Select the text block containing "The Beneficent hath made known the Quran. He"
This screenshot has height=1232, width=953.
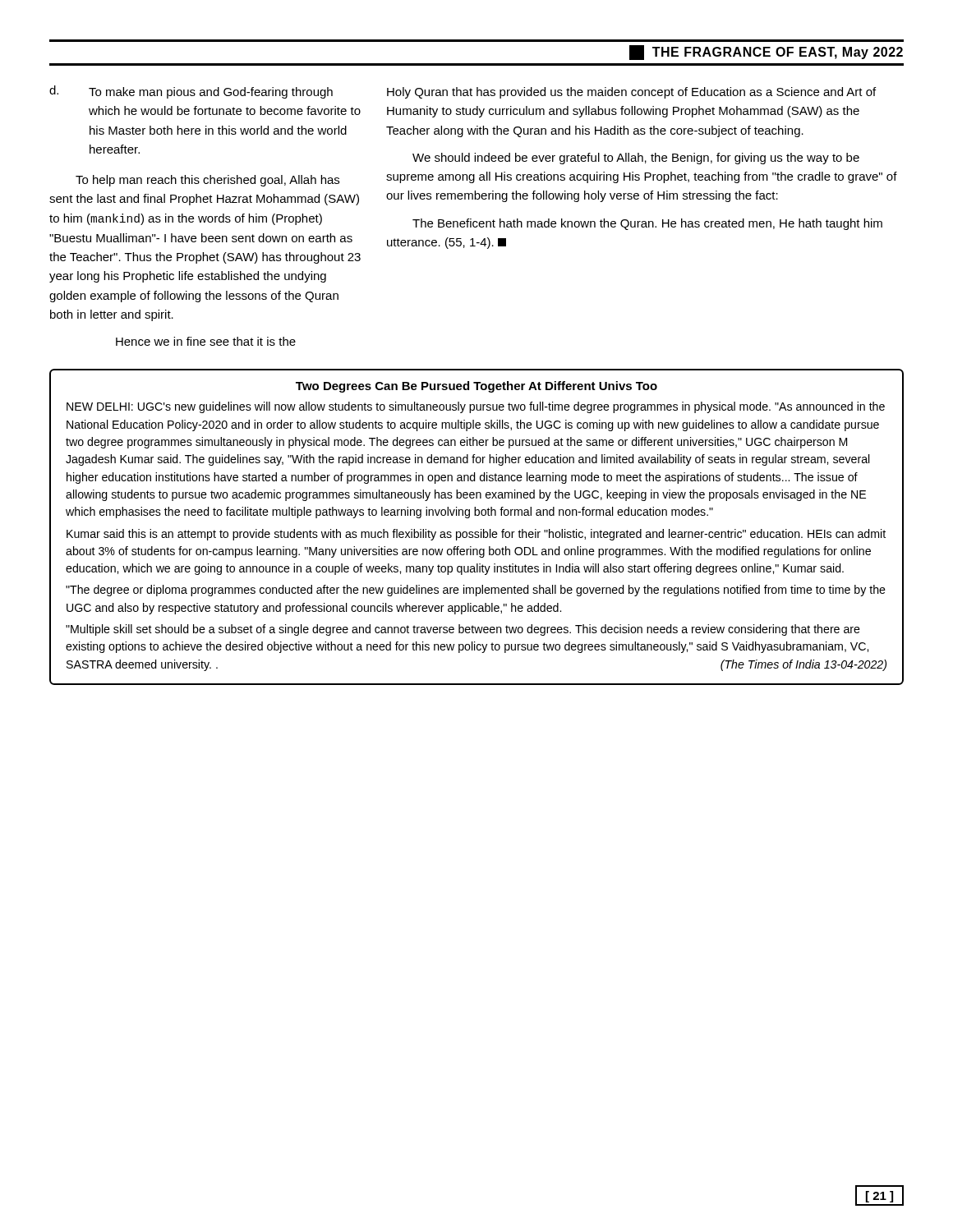(x=635, y=232)
